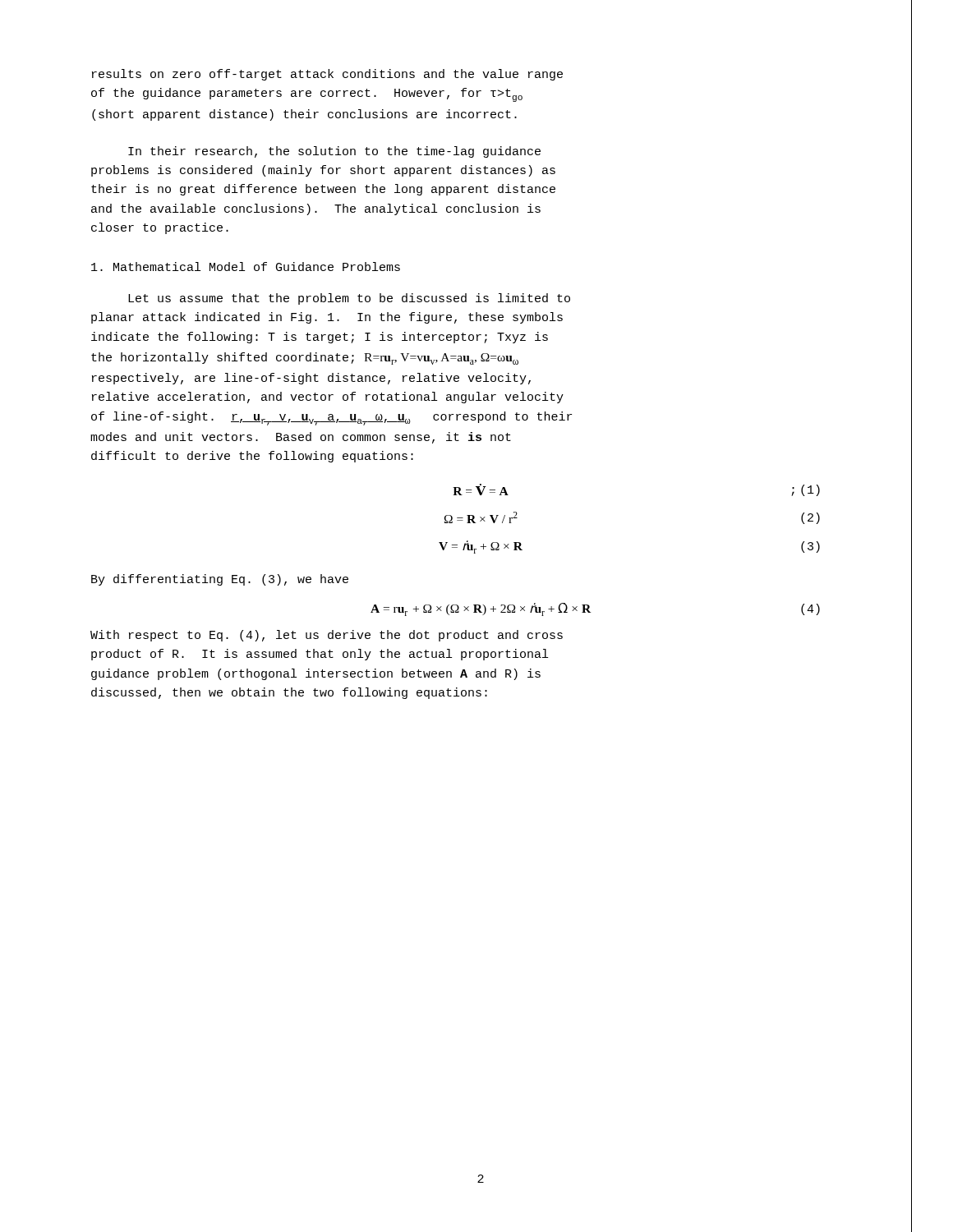The height and width of the screenshot is (1232, 953).
Task: Select the region starting "1. Mathematical Model of Guidance Problems"
Action: pyautogui.click(x=246, y=268)
